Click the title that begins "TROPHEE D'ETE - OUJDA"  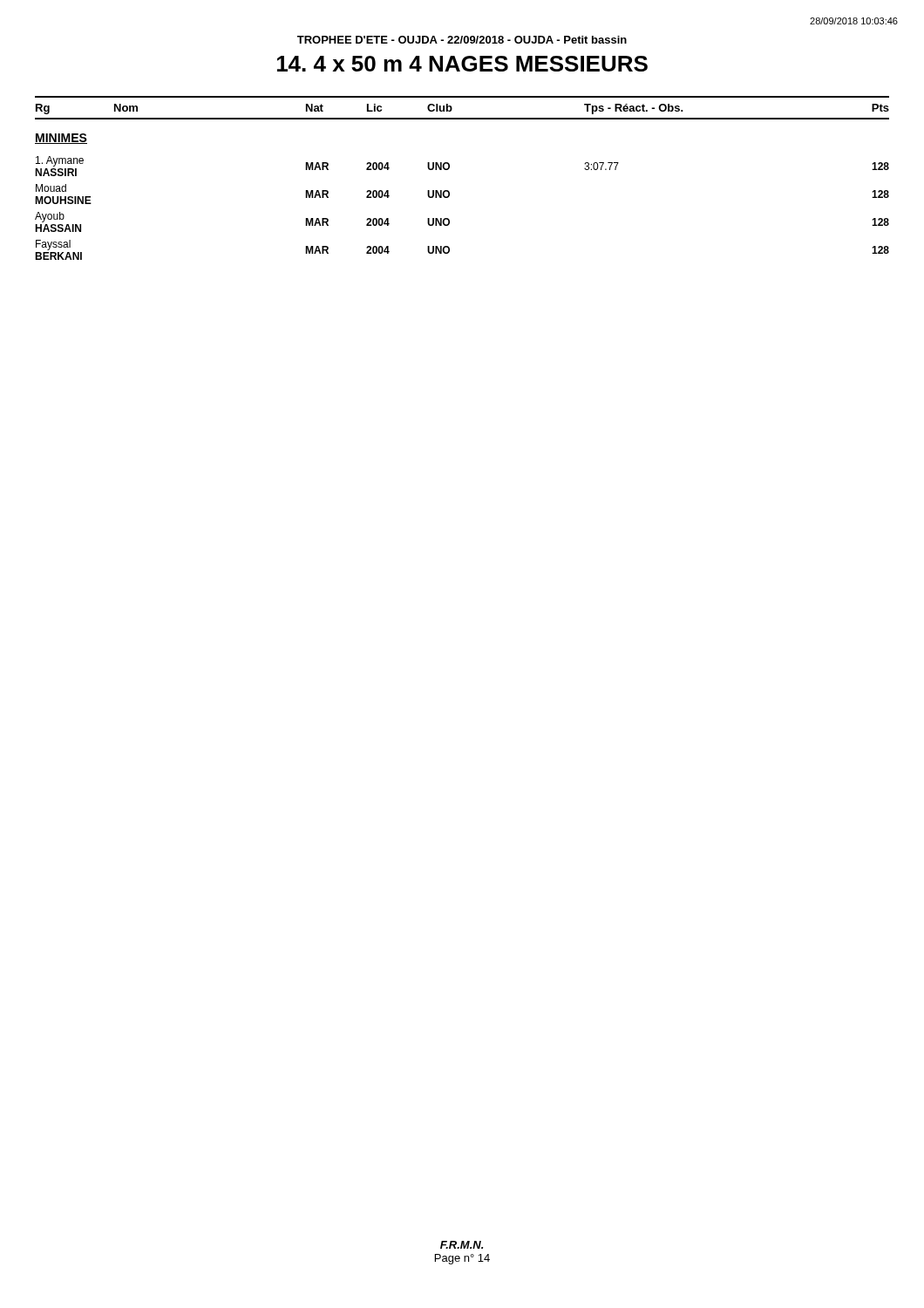click(462, 40)
